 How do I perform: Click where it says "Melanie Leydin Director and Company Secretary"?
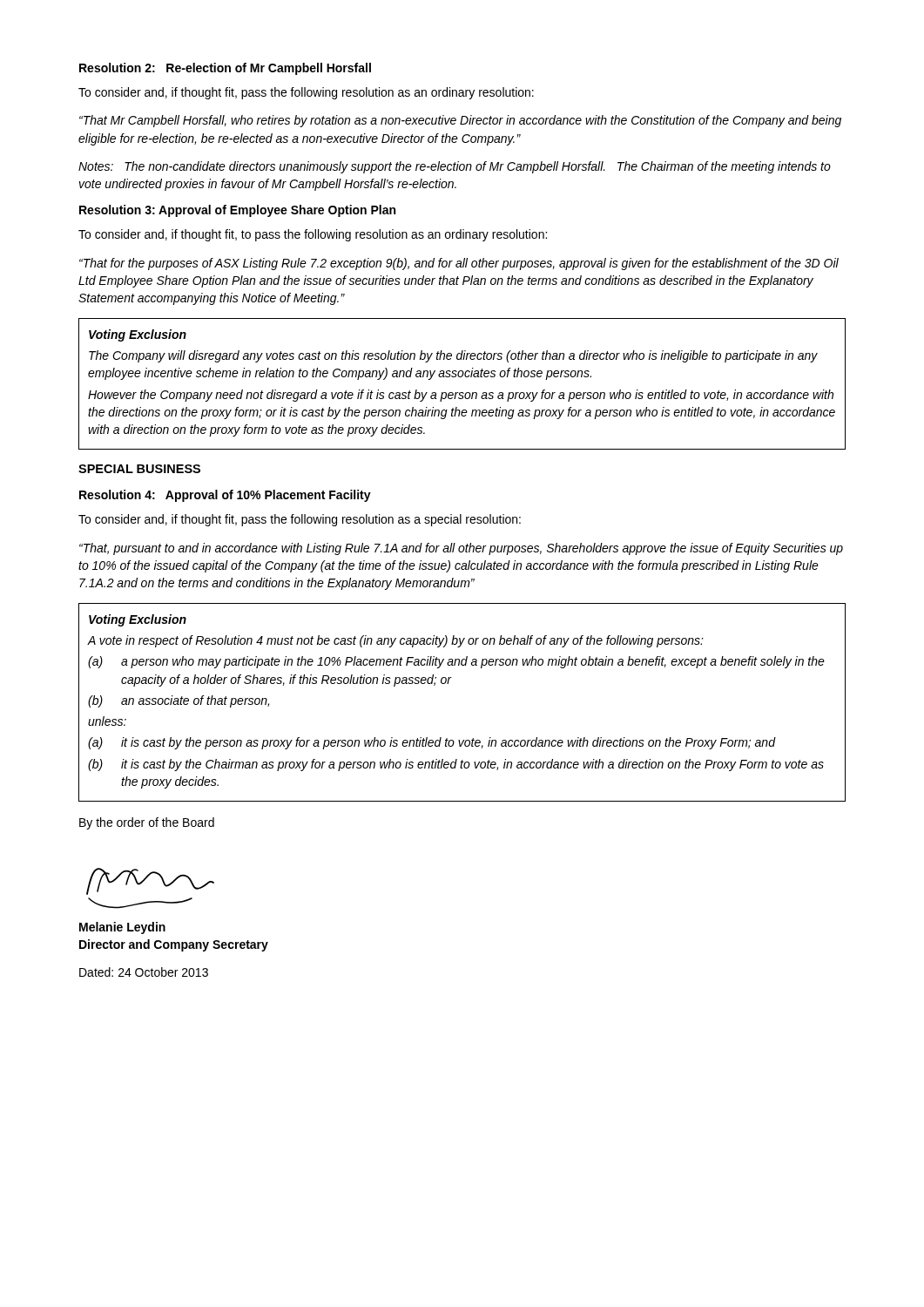173,936
